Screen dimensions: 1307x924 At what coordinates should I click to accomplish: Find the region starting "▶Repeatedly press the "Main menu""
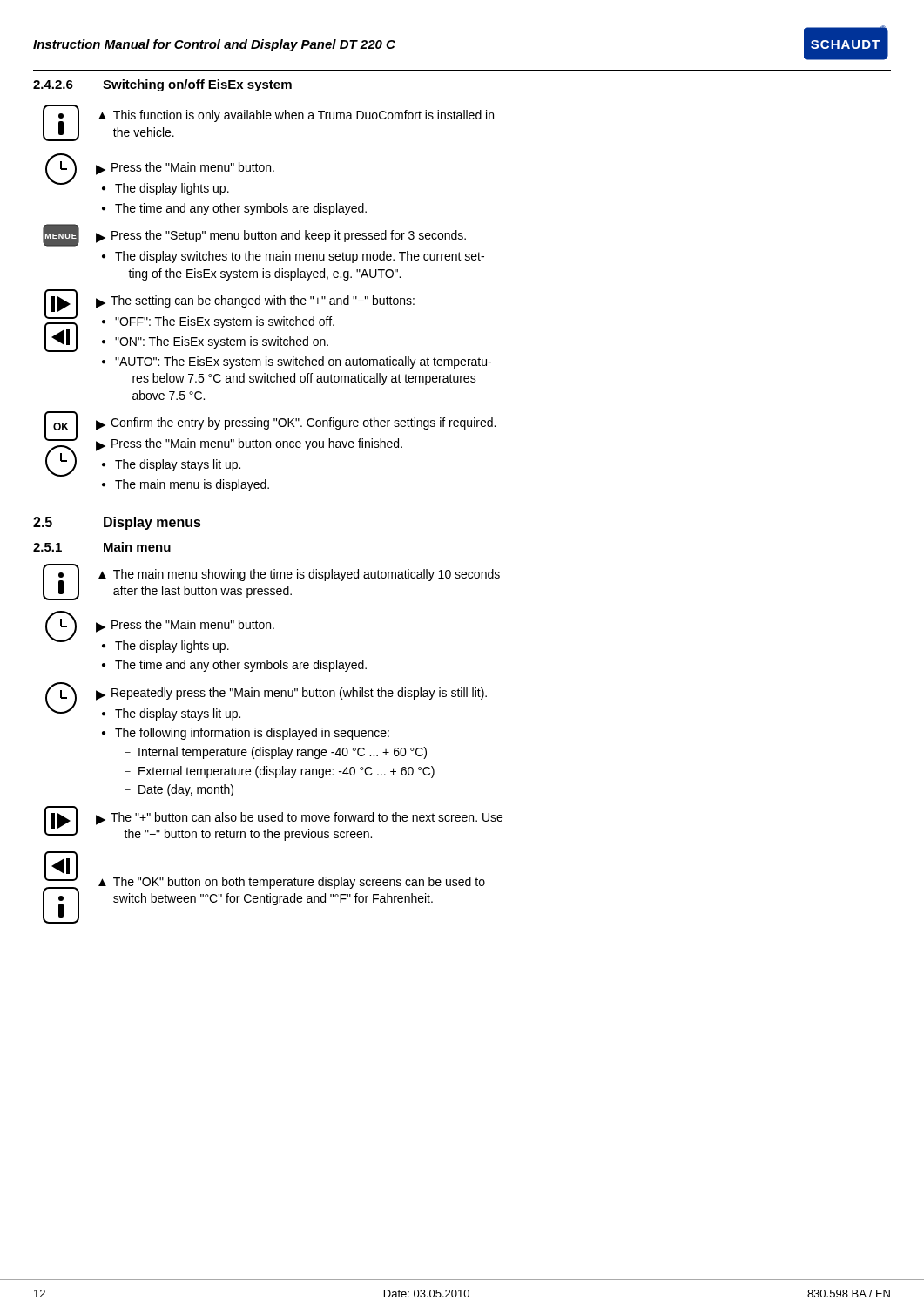260,742
